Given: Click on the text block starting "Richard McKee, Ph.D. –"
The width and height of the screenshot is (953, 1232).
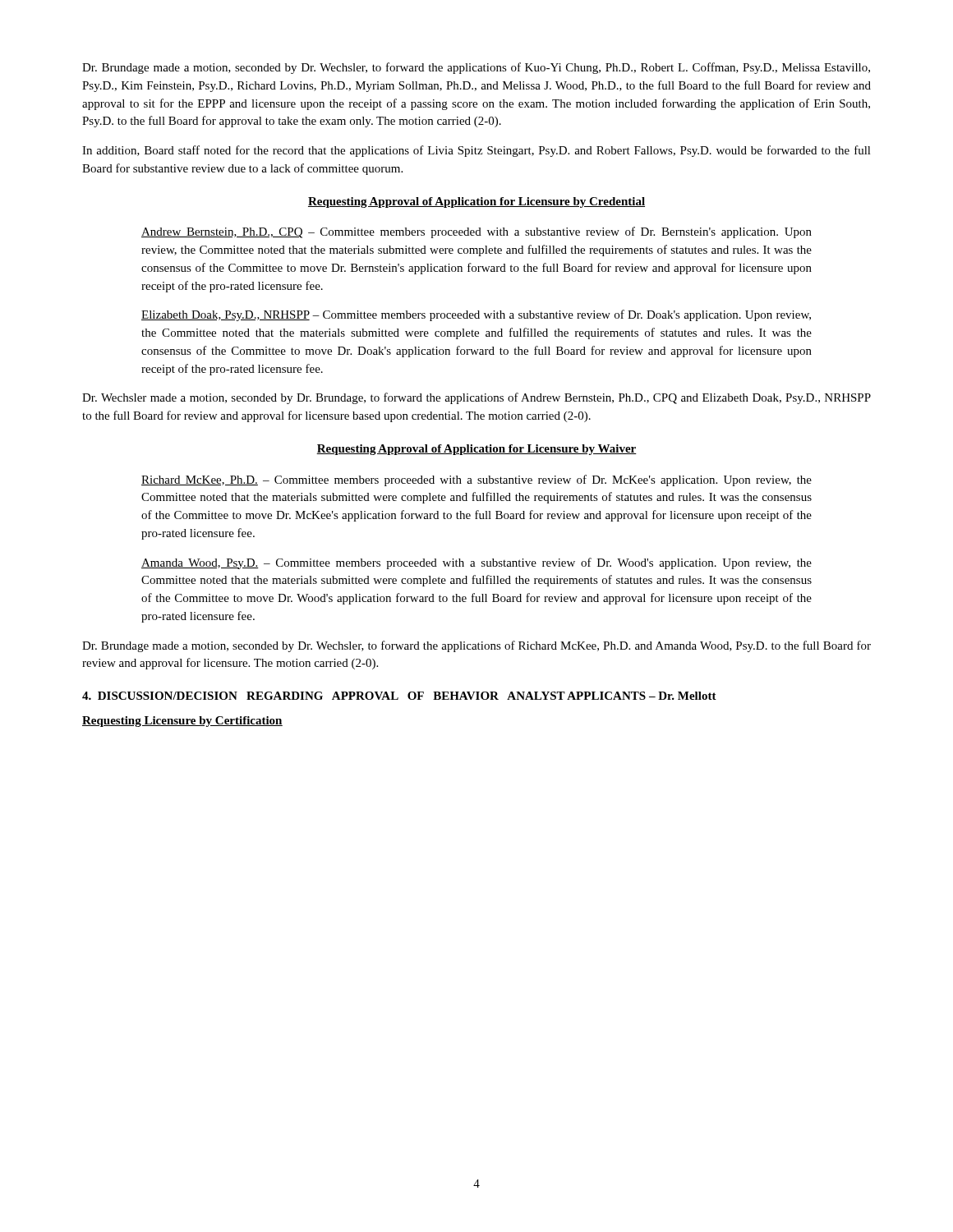Looking at the screenshot, I should 476,506.
